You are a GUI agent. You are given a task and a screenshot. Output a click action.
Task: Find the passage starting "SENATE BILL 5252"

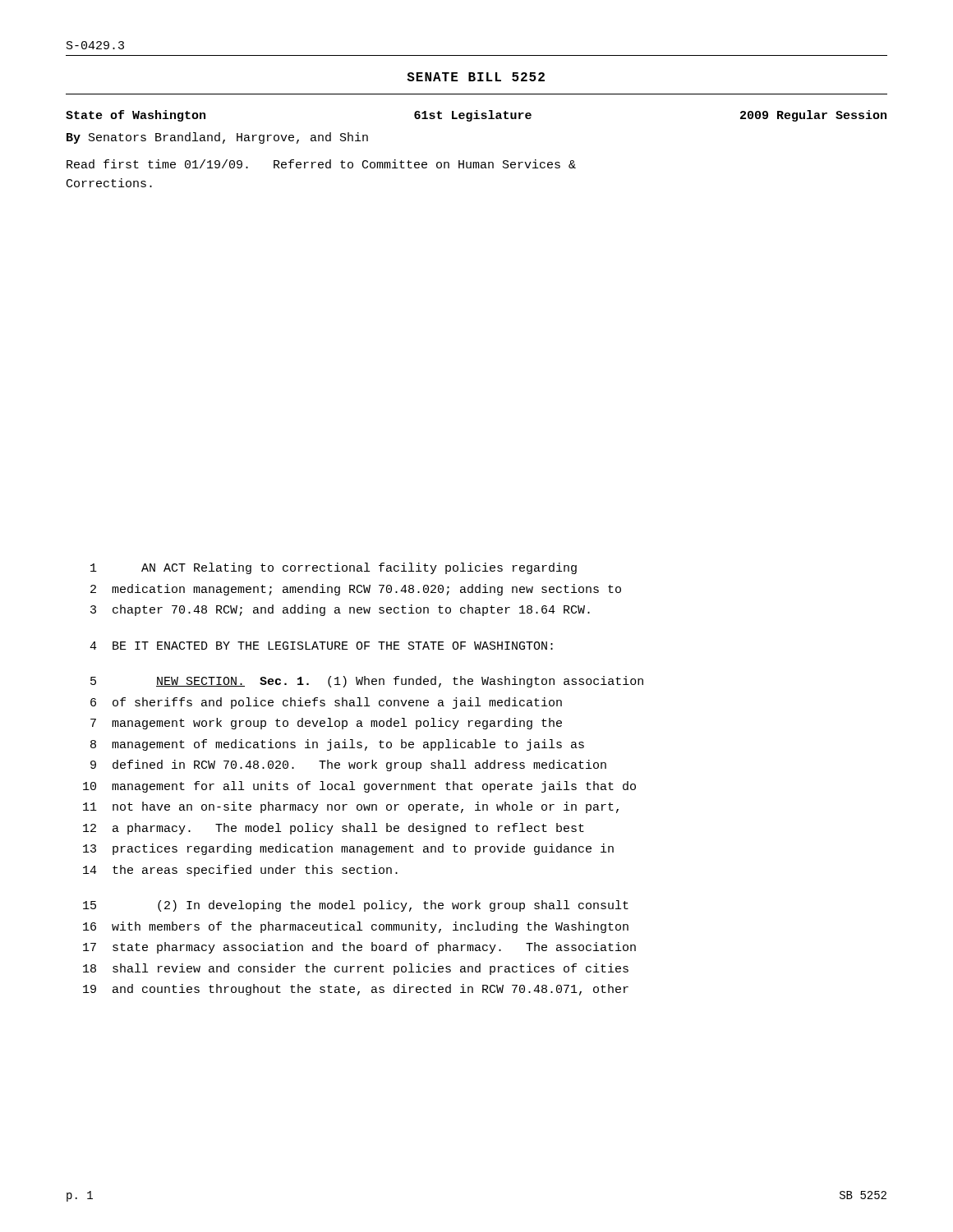(x=476, y=78)
